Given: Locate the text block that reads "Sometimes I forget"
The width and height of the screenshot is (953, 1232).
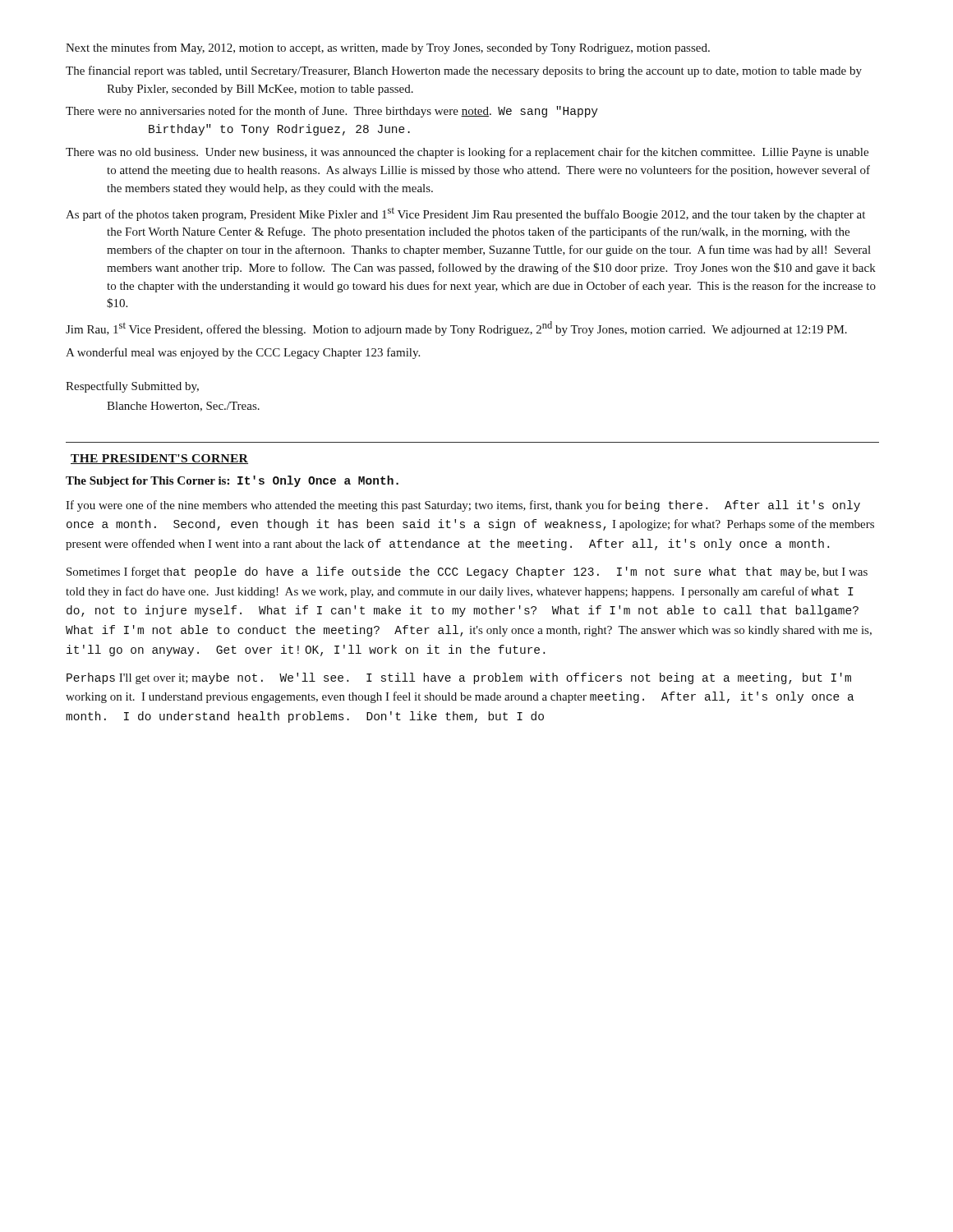Looking at the screenshot, I should [469, 611].
